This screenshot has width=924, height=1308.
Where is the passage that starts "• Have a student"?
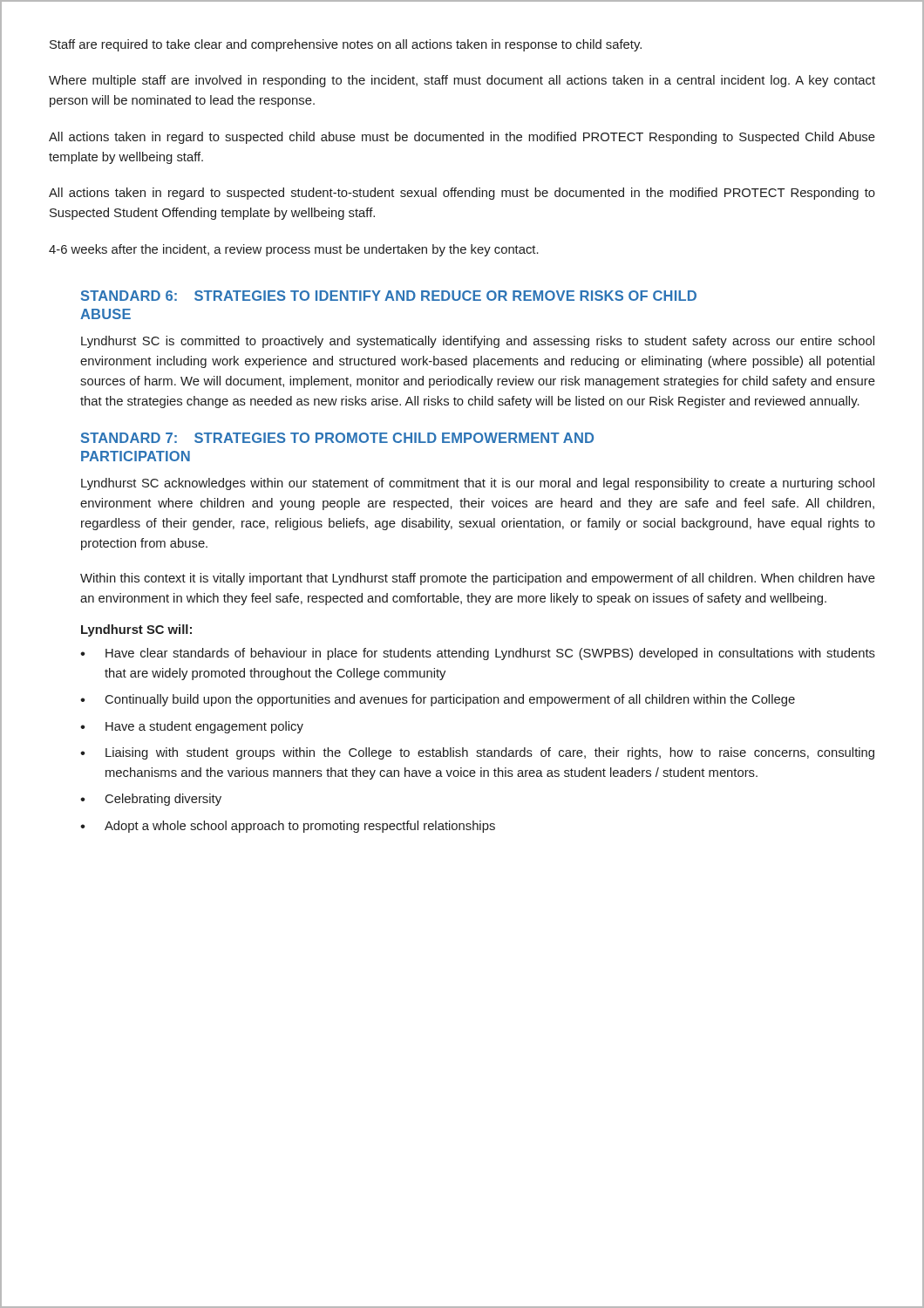(192, 727)
